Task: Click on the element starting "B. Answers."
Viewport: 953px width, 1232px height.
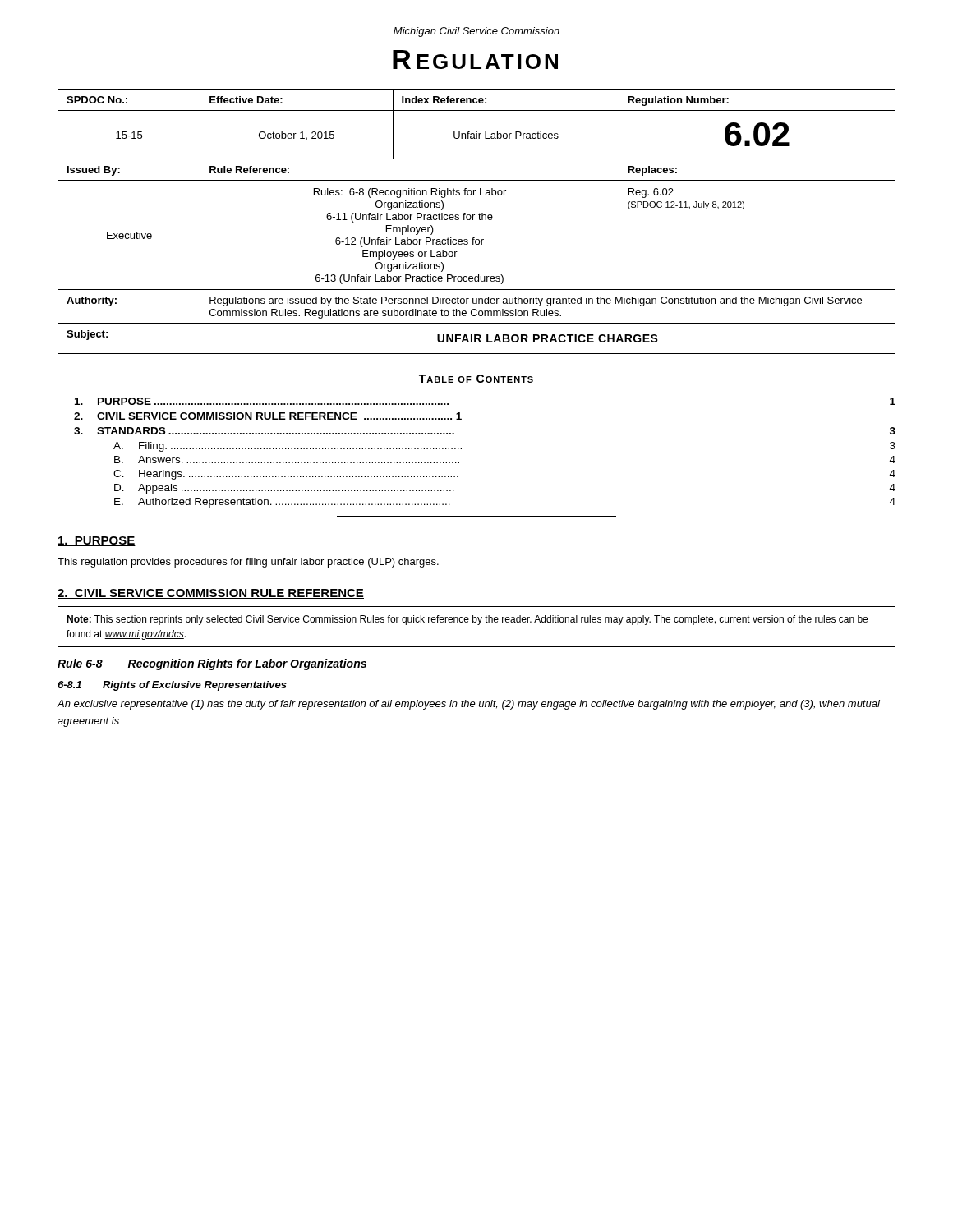Action: pyautogui.click(x=161, y=460)
